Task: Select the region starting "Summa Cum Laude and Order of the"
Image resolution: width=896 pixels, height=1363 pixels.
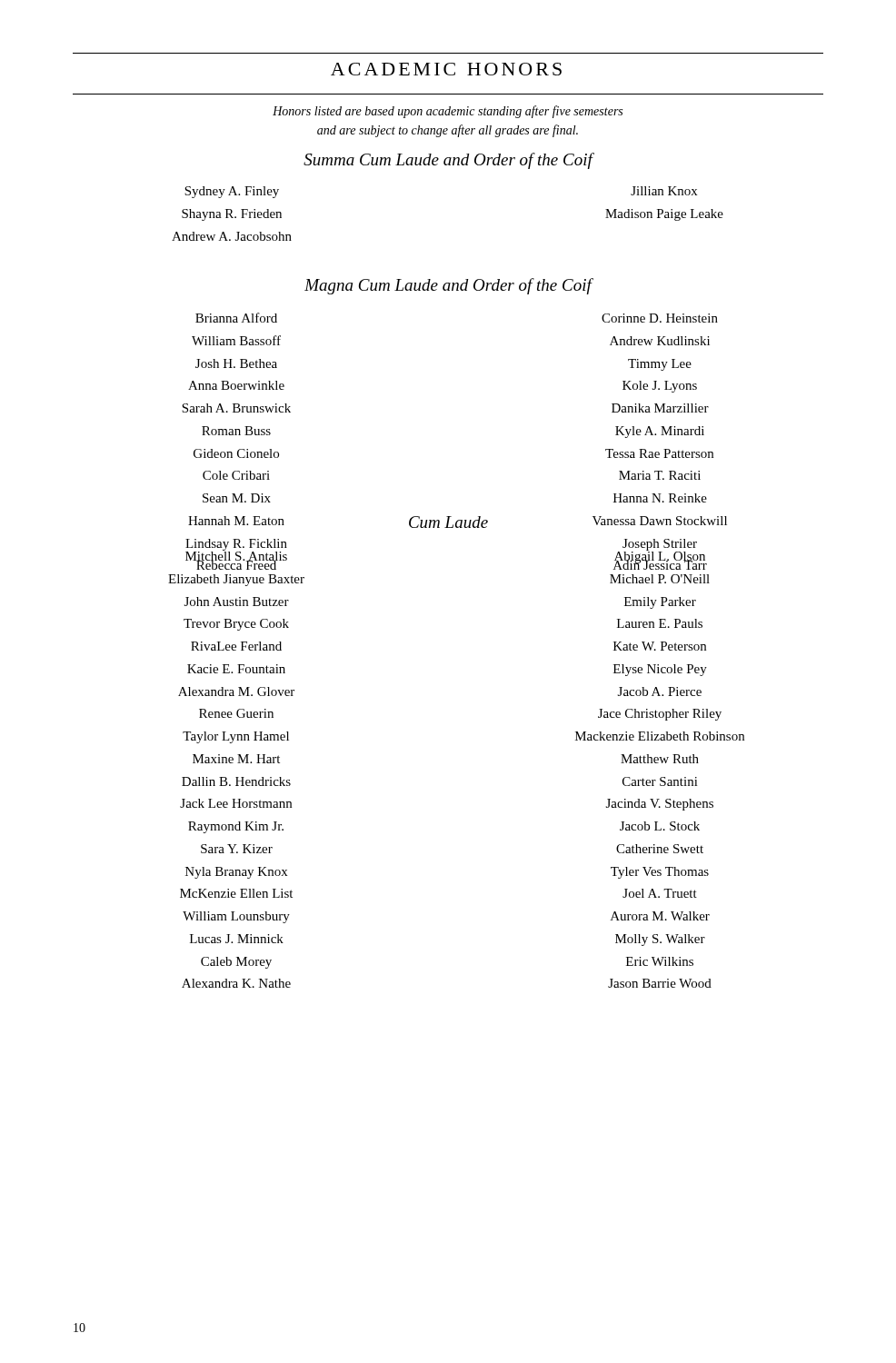Action: point(448,160)
